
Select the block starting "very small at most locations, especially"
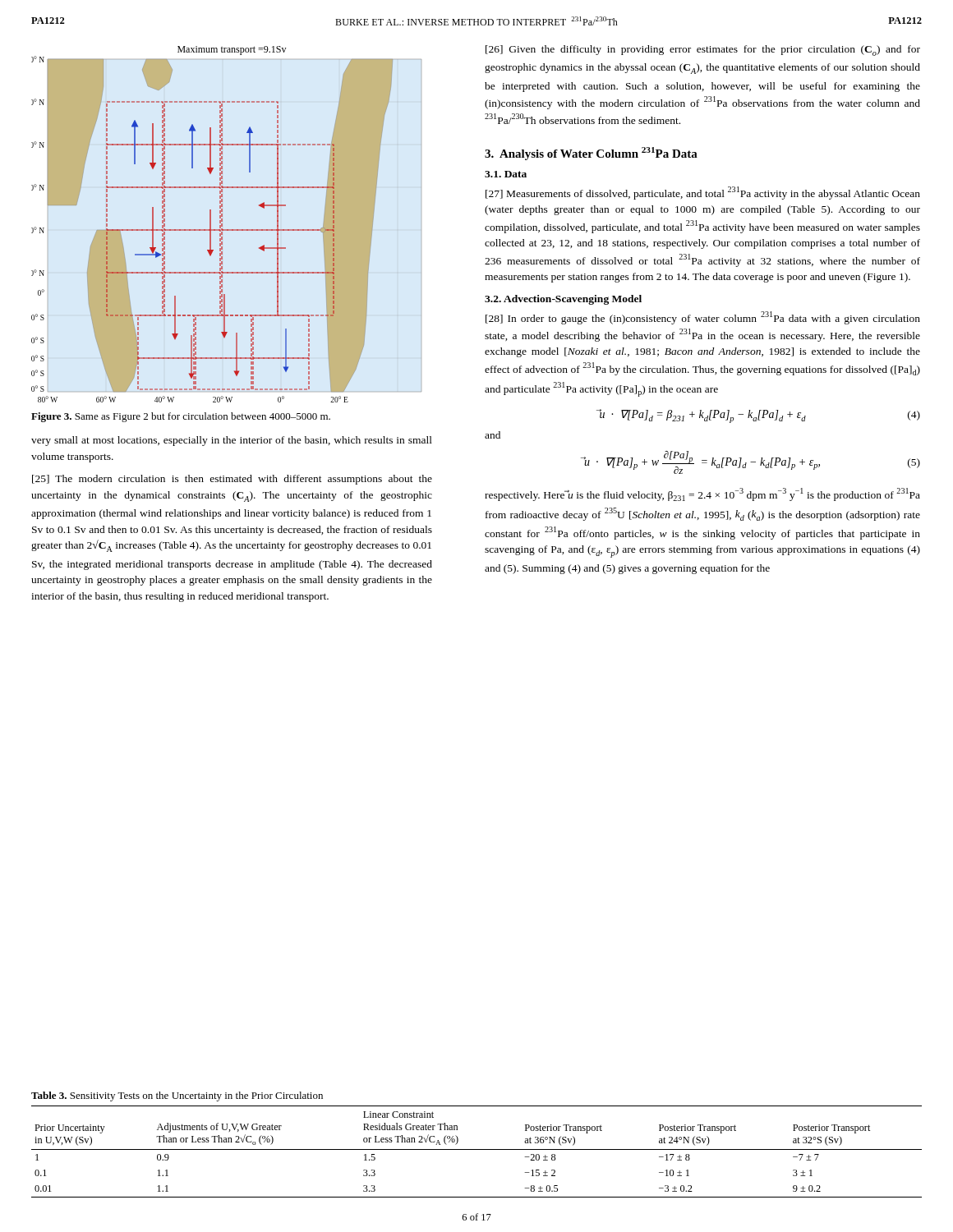[232, 448]
